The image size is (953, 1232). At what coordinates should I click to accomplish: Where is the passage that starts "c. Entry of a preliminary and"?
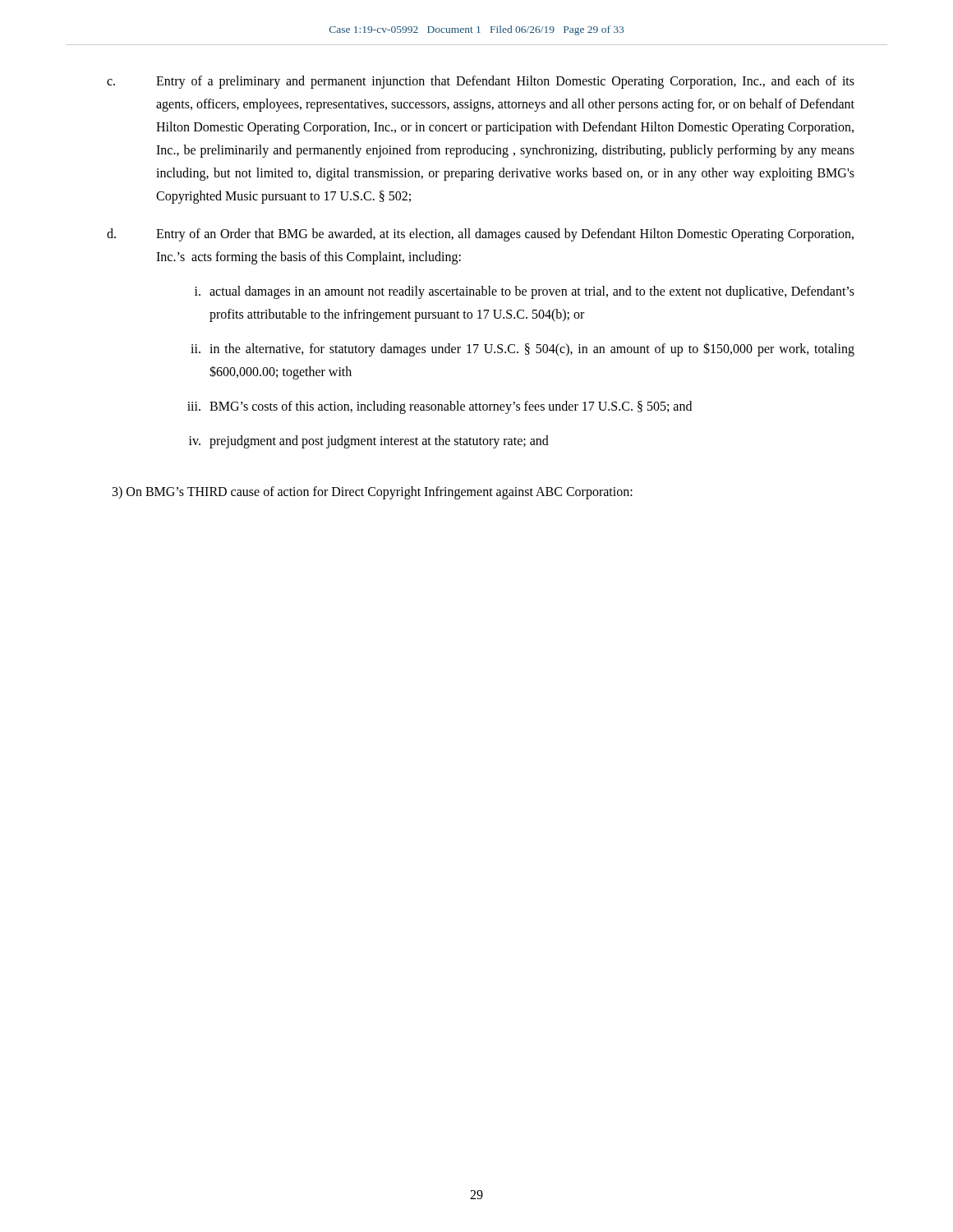click(476, 139)
